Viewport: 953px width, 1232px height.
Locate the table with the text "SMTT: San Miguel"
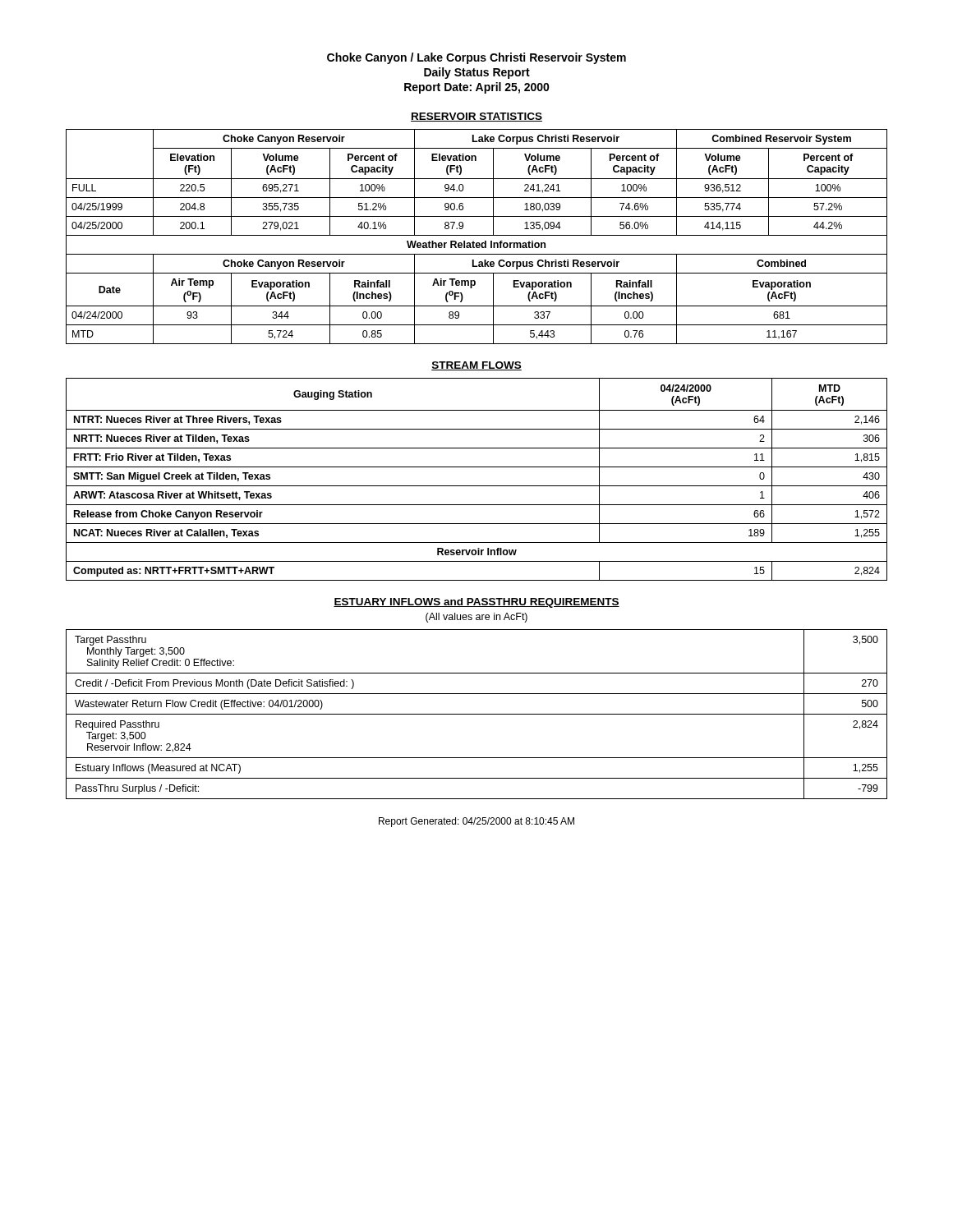[476, 479]
